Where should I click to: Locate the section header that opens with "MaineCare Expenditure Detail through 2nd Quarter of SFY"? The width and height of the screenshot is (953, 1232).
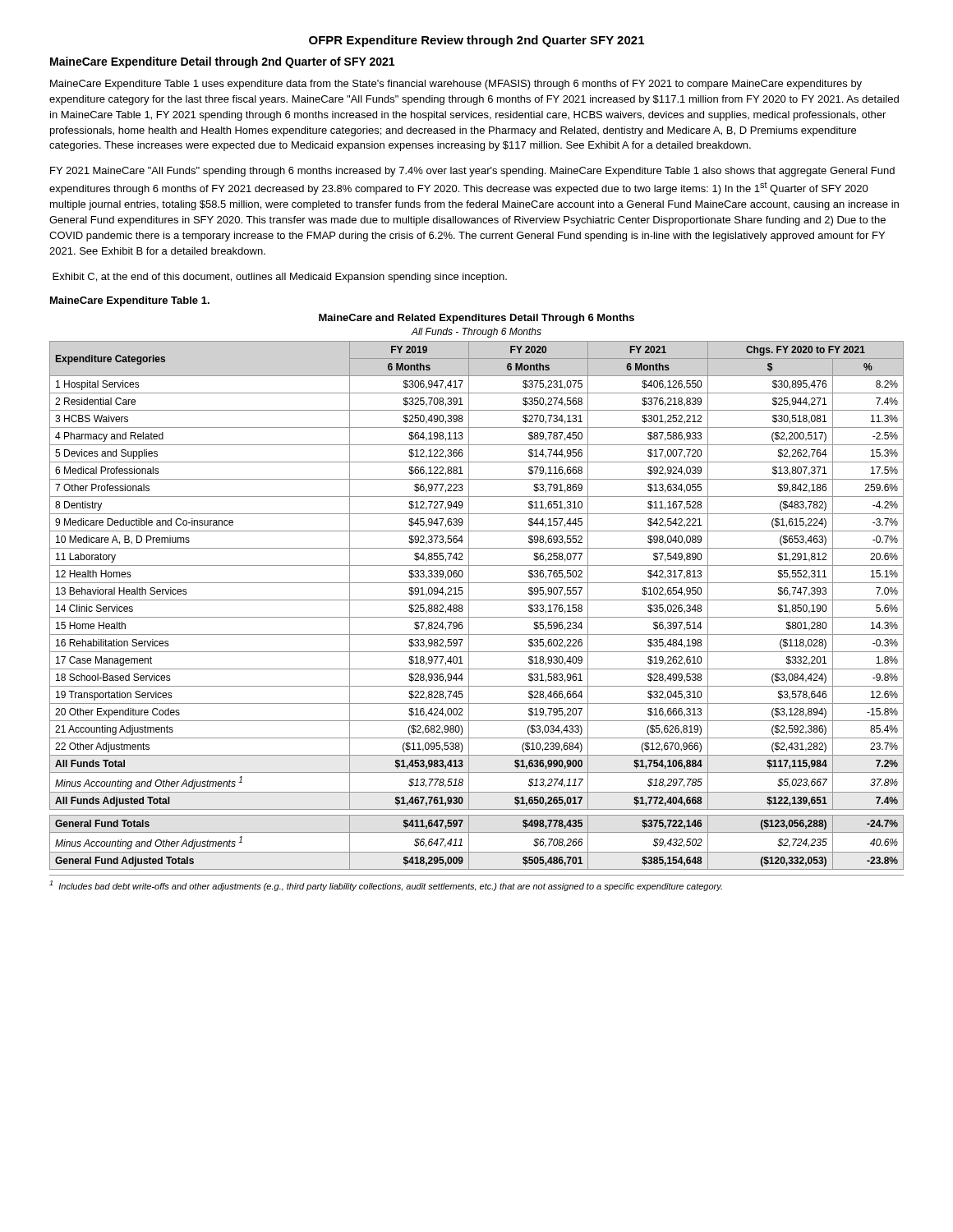222,62
